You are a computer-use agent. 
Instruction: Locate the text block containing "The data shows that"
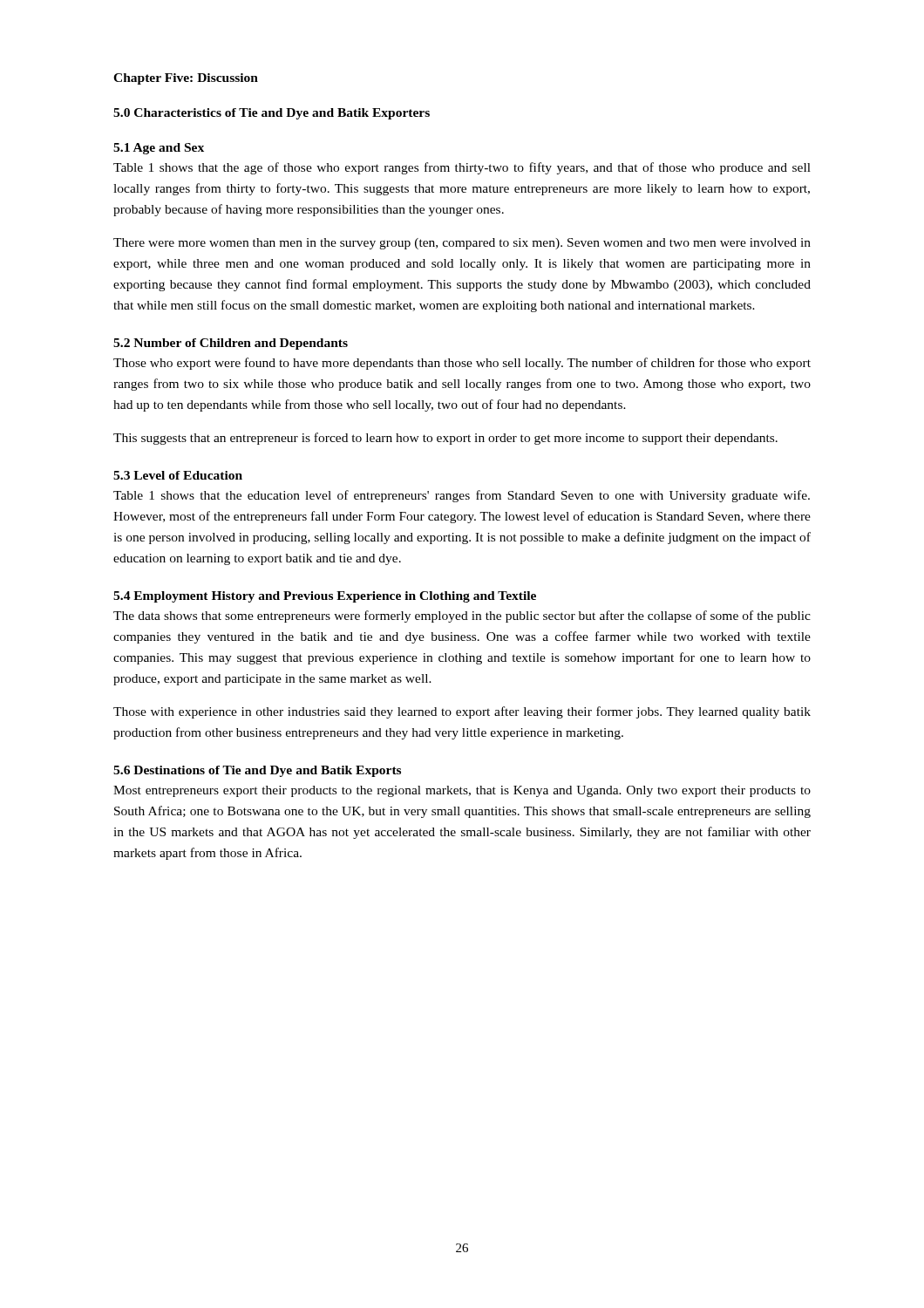(462, 647)
